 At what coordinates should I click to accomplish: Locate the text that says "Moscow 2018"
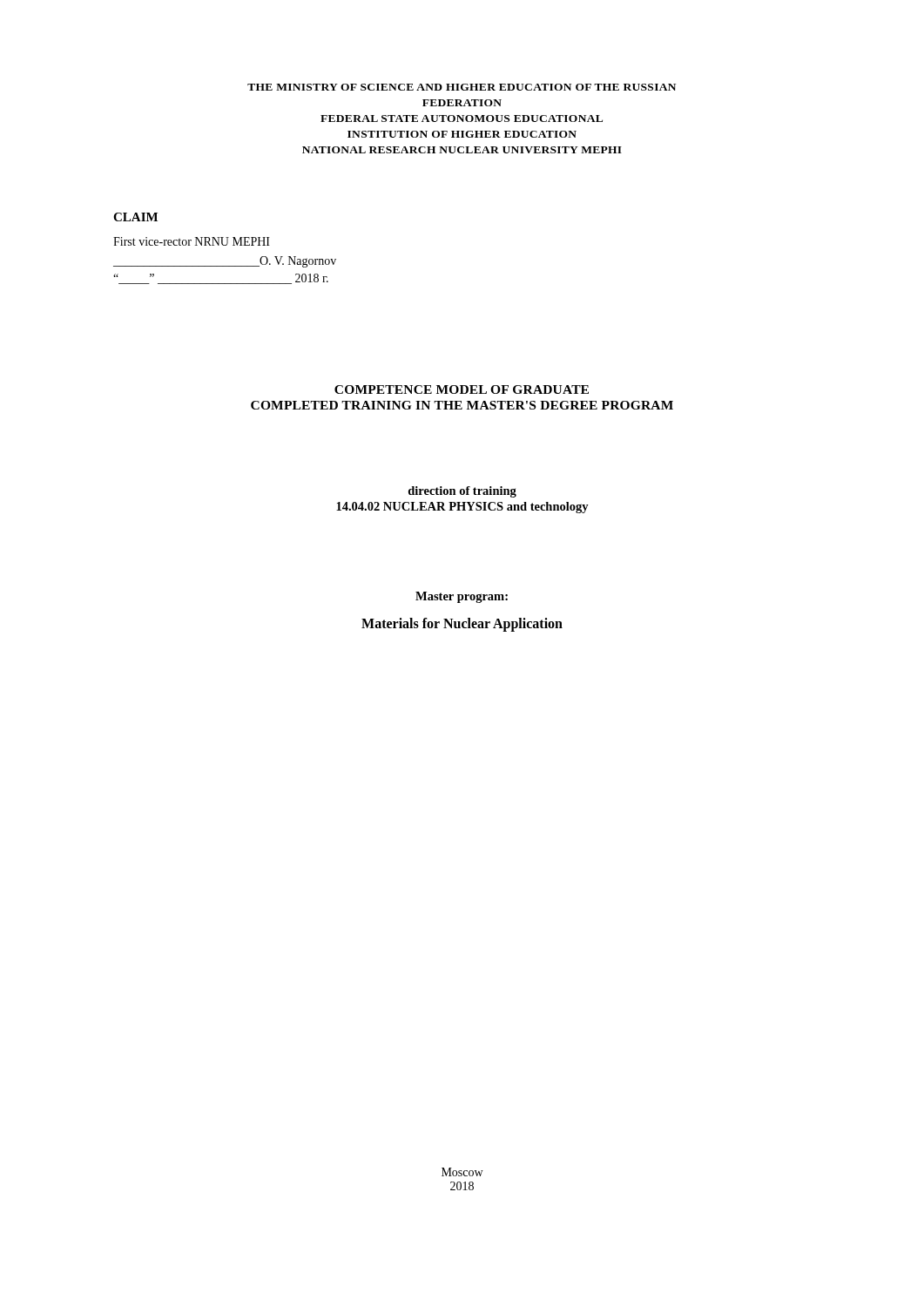[x=462, y=1179]
